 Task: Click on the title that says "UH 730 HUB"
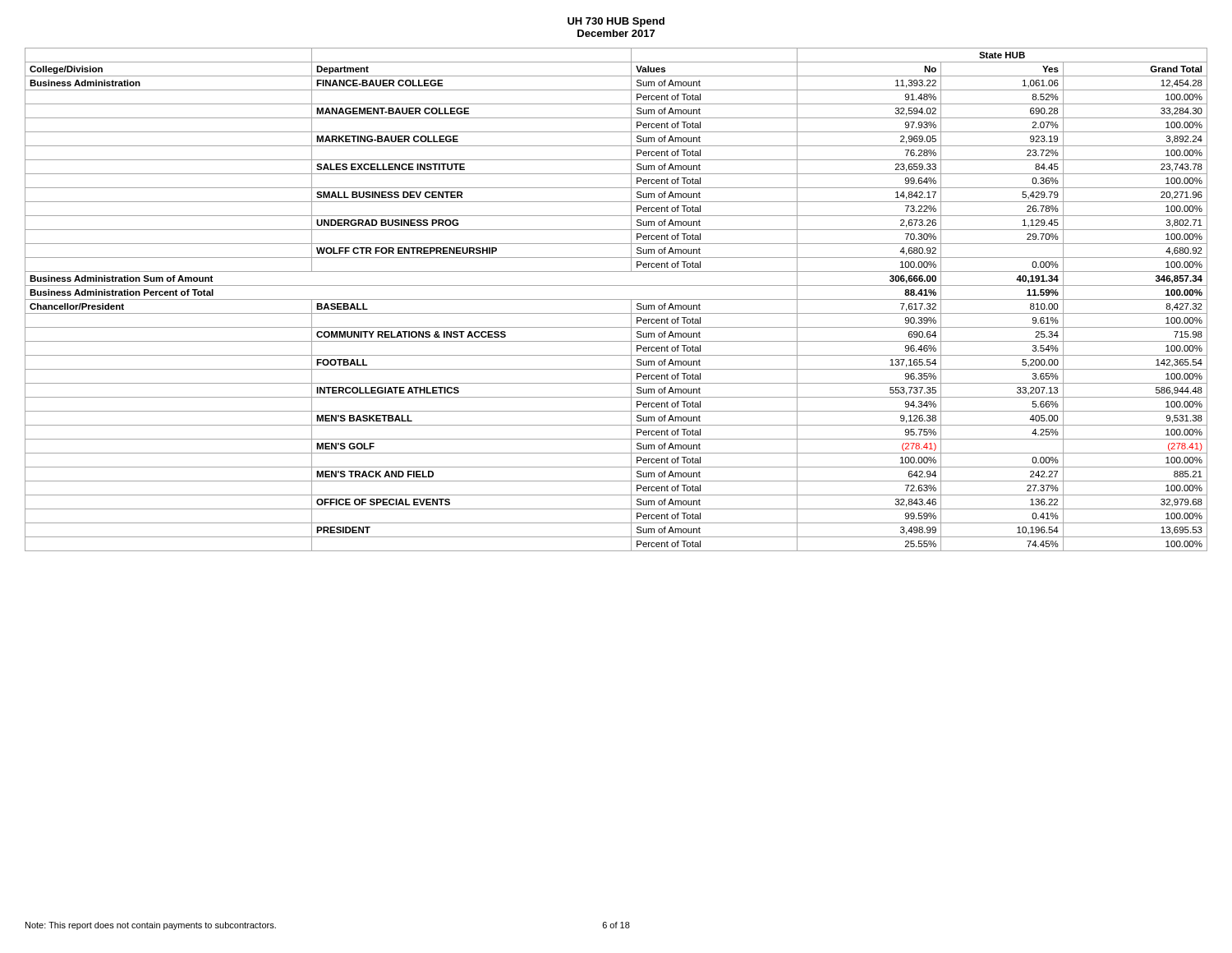[x=616, y=27]
